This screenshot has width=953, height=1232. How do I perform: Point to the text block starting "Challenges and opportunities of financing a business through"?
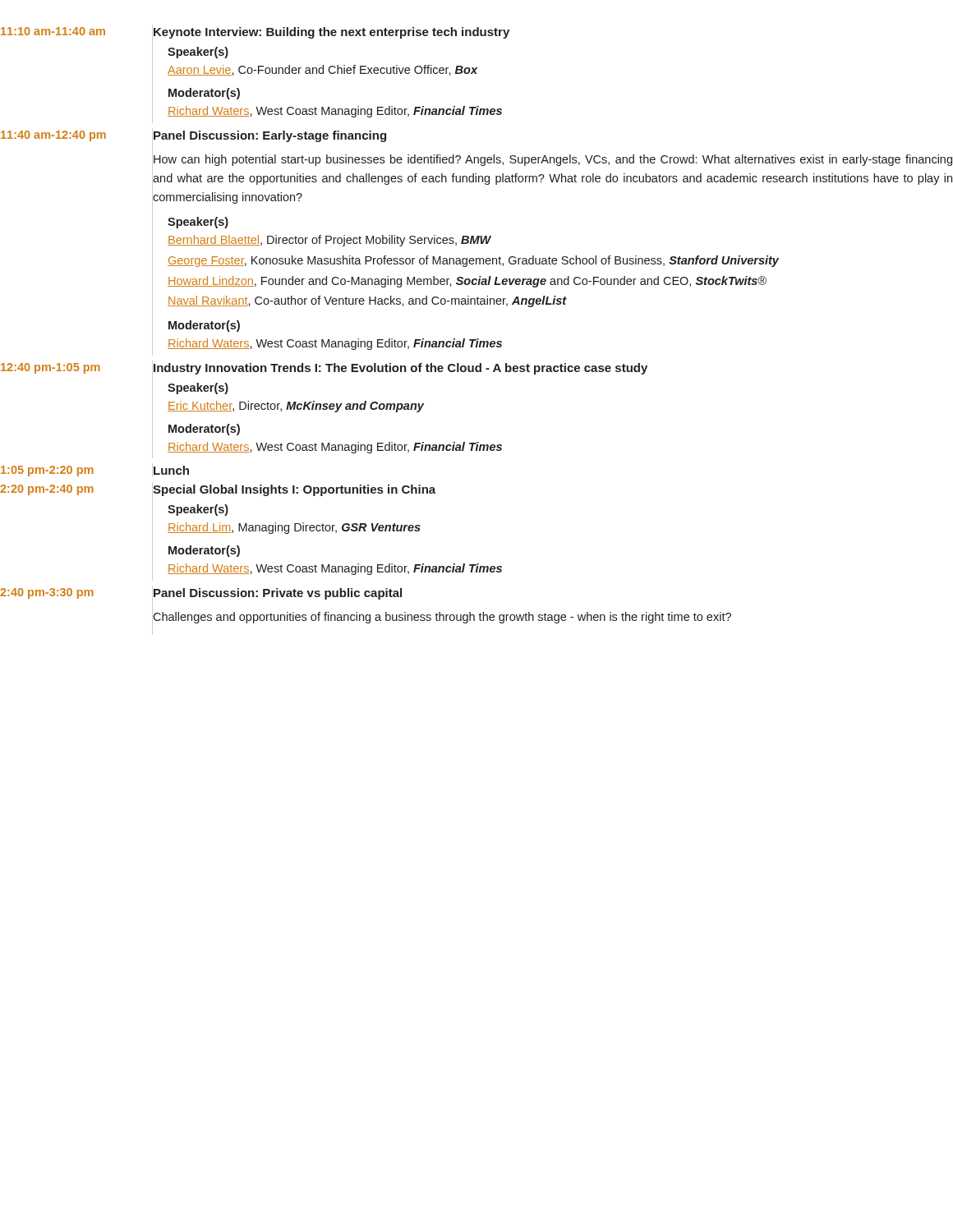442,617
